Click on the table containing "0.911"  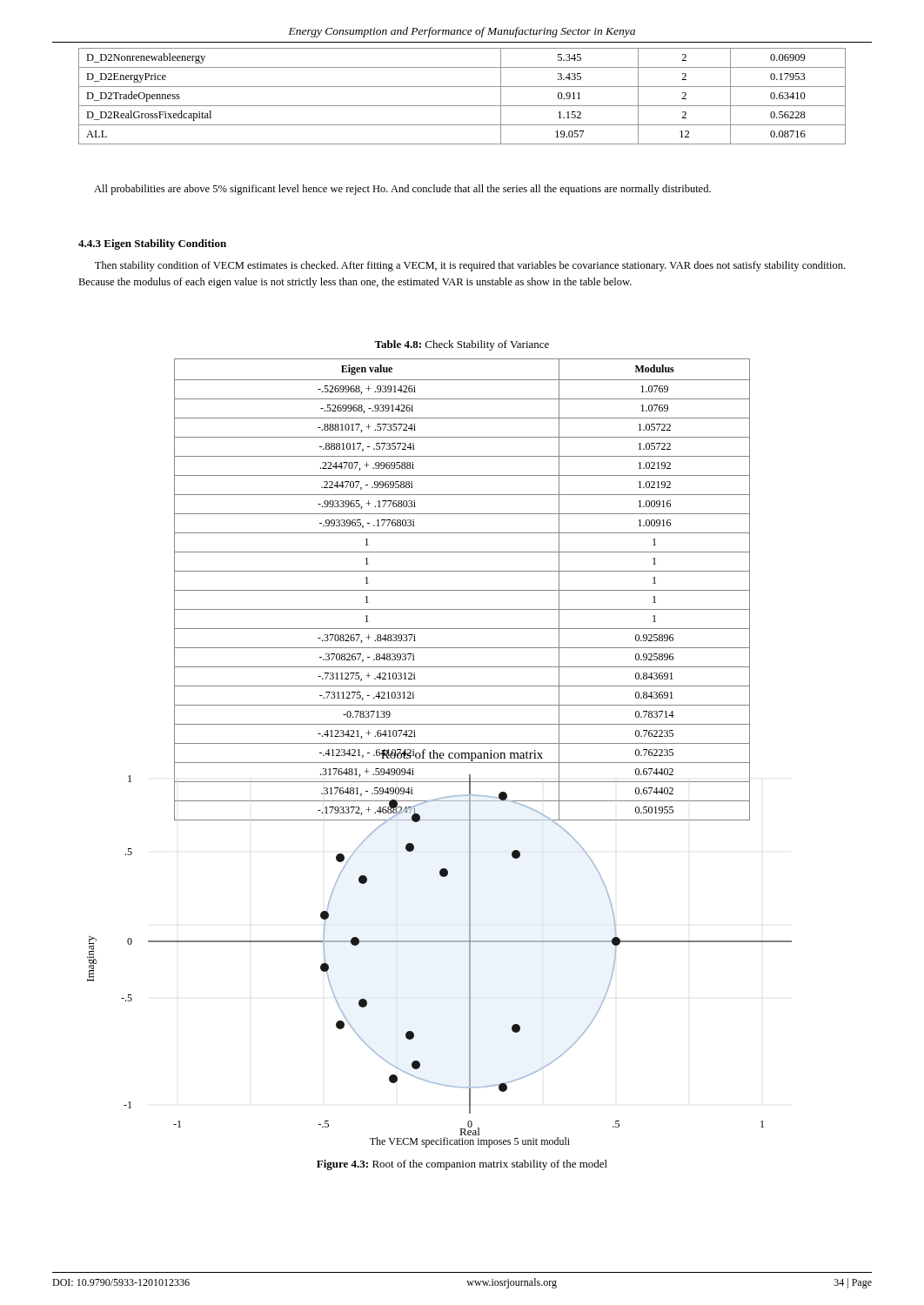click(462, 96)
